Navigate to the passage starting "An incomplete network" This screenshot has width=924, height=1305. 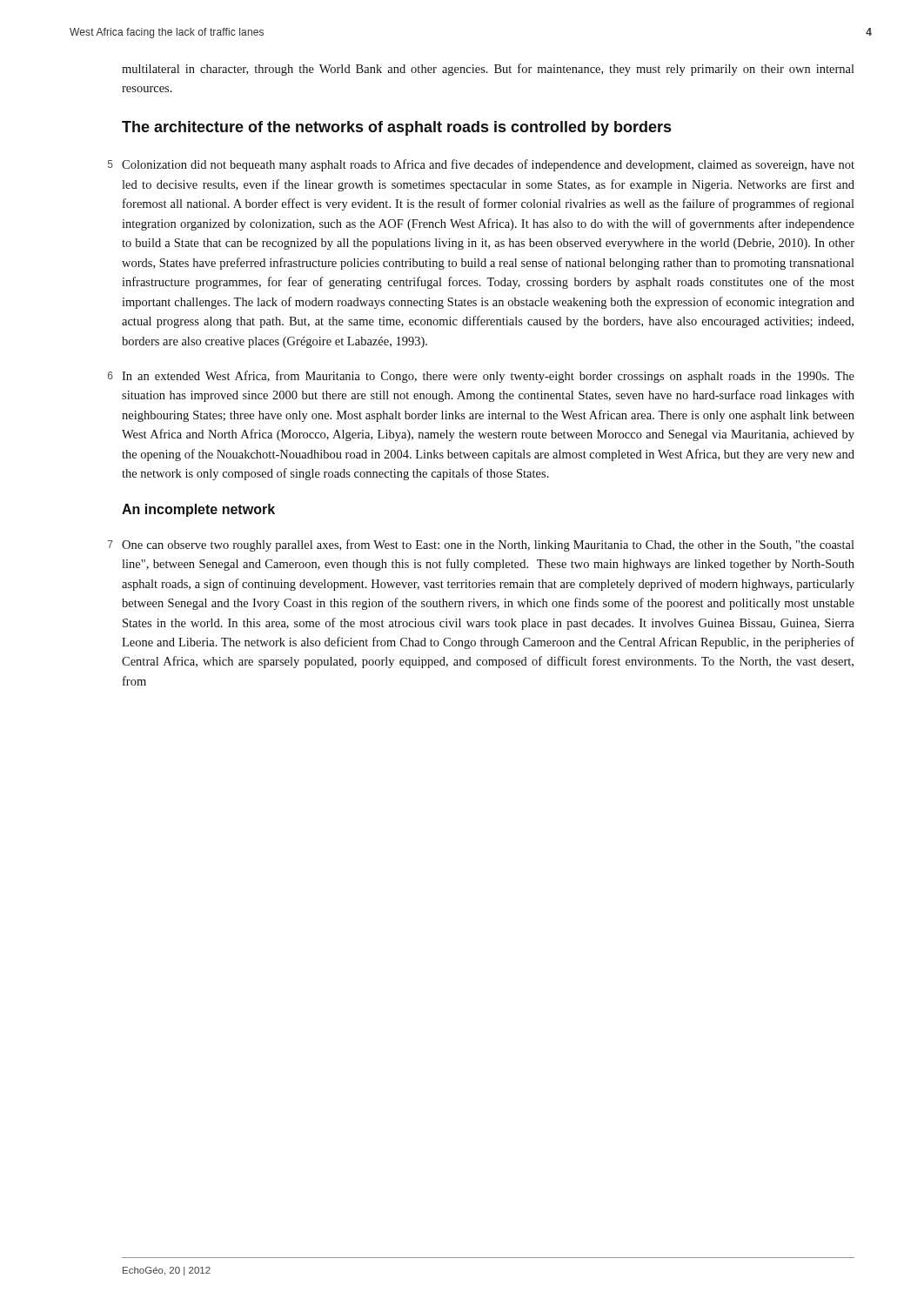click(198, 509)
